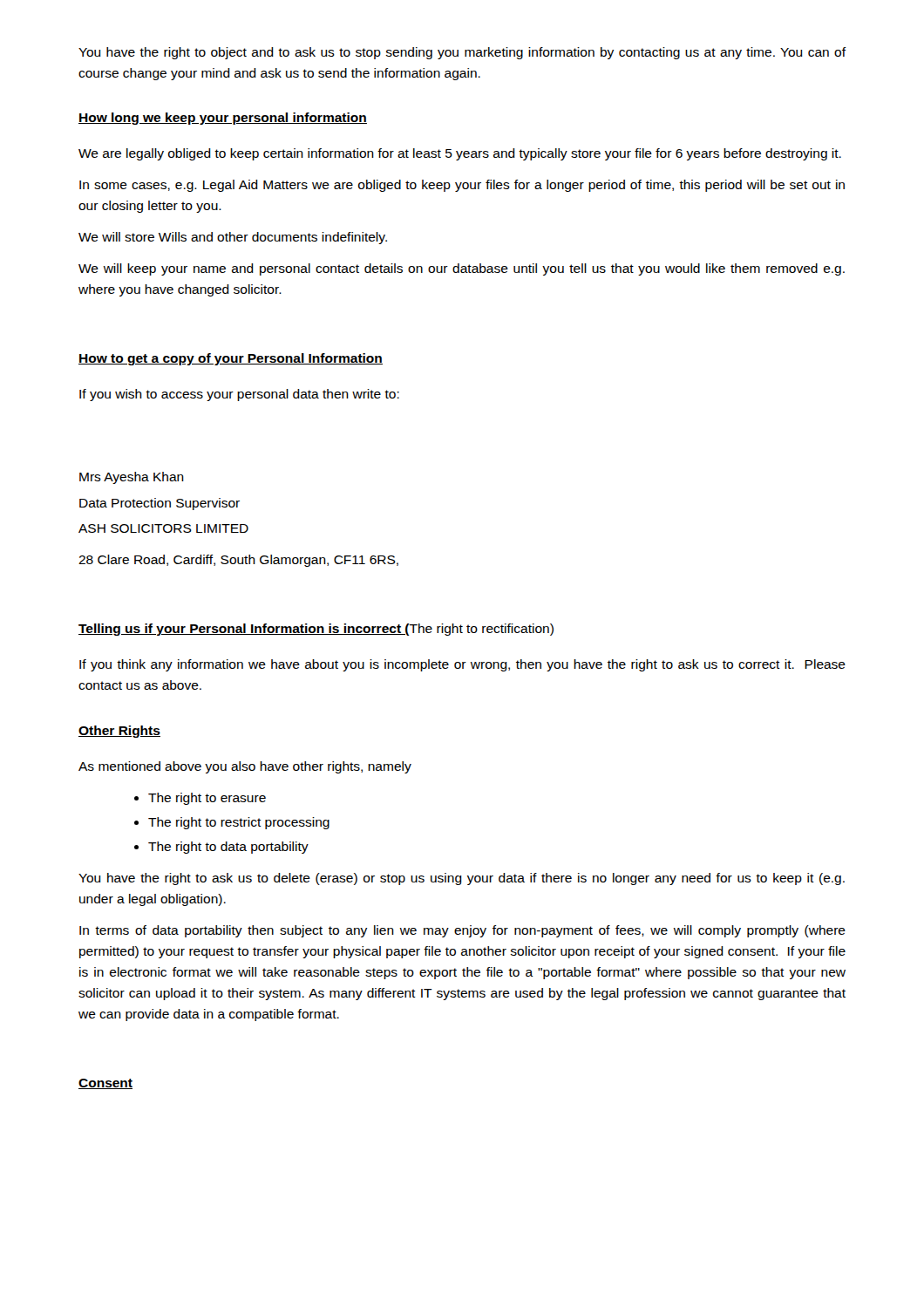Find the block starting "If you think"

pyautogui.click(x=462, y=675)
